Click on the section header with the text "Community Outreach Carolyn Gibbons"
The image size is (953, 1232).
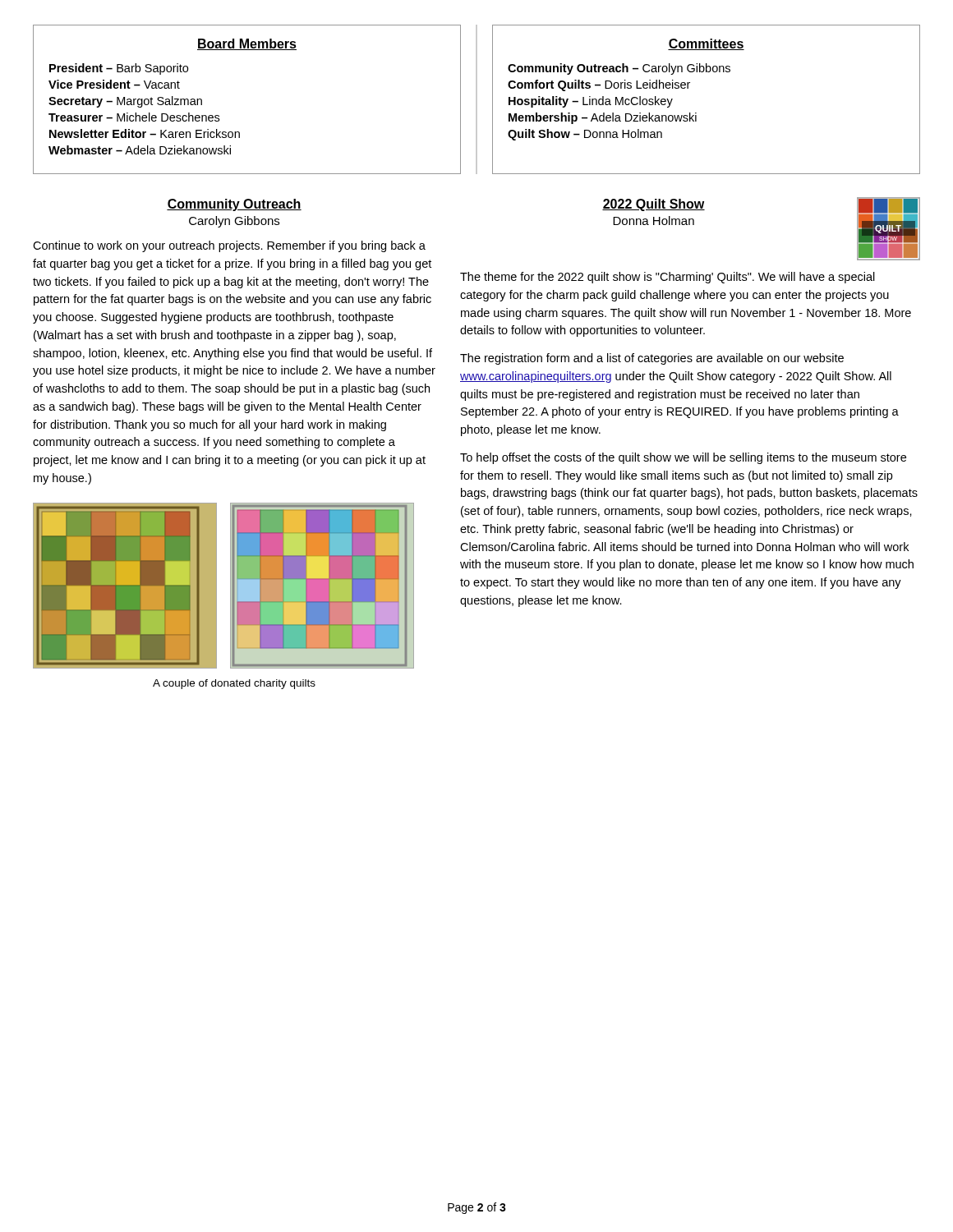(x=234, y=212)
